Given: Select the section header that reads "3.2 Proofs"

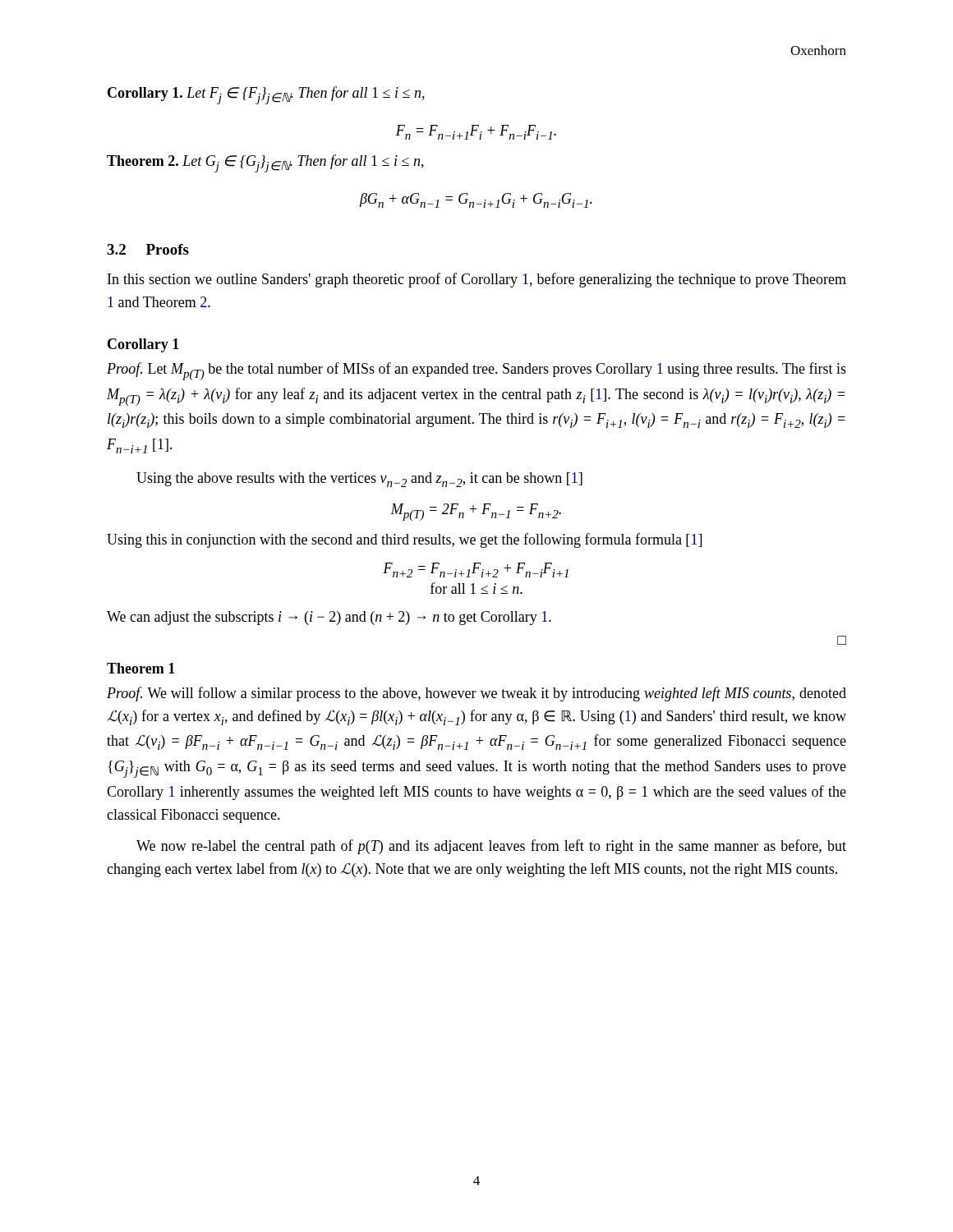Looking at the screenshot, I should pyautogui.click(x=148, y=249).
